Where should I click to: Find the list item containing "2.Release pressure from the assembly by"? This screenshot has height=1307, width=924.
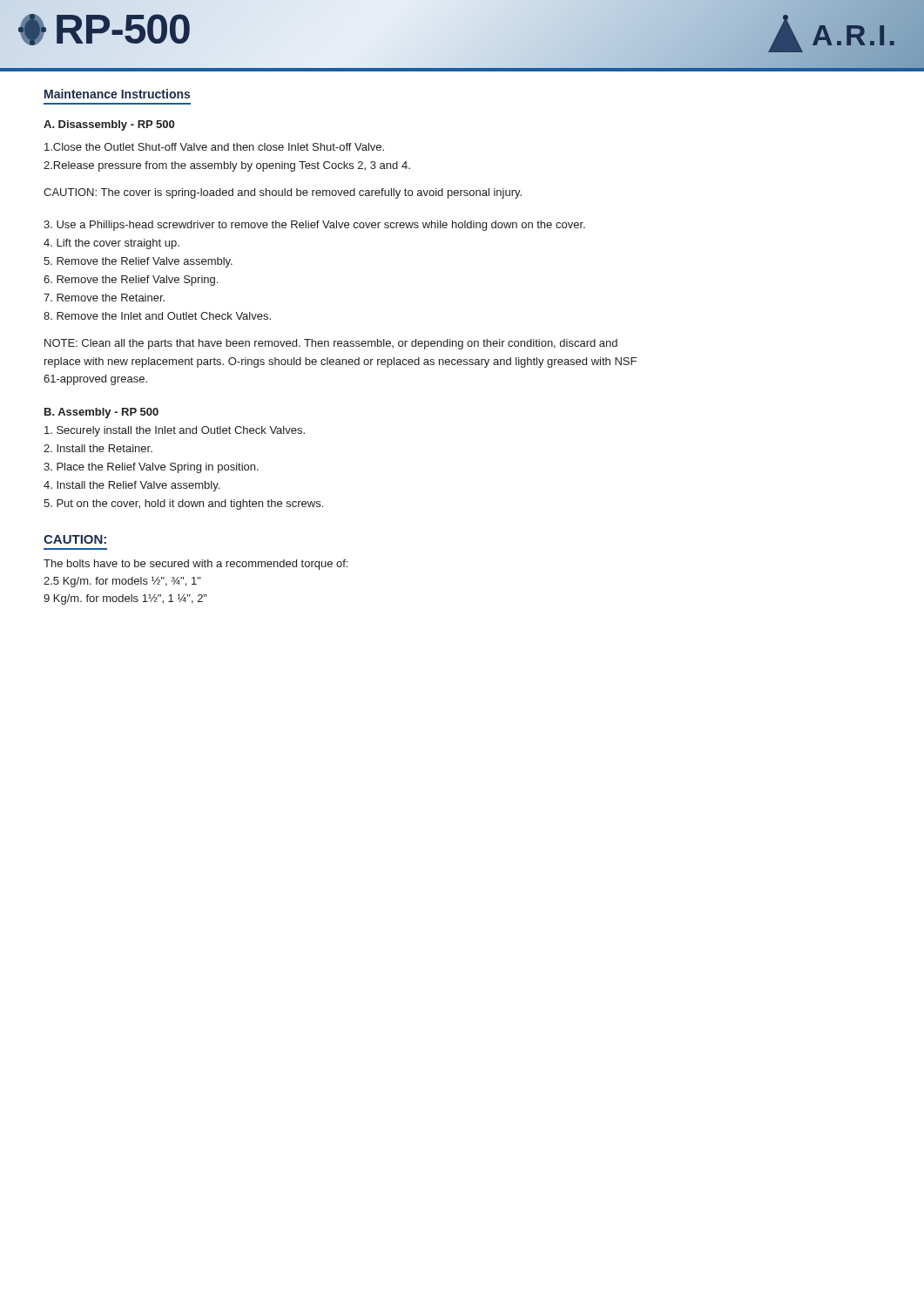[x=227, y=165]
